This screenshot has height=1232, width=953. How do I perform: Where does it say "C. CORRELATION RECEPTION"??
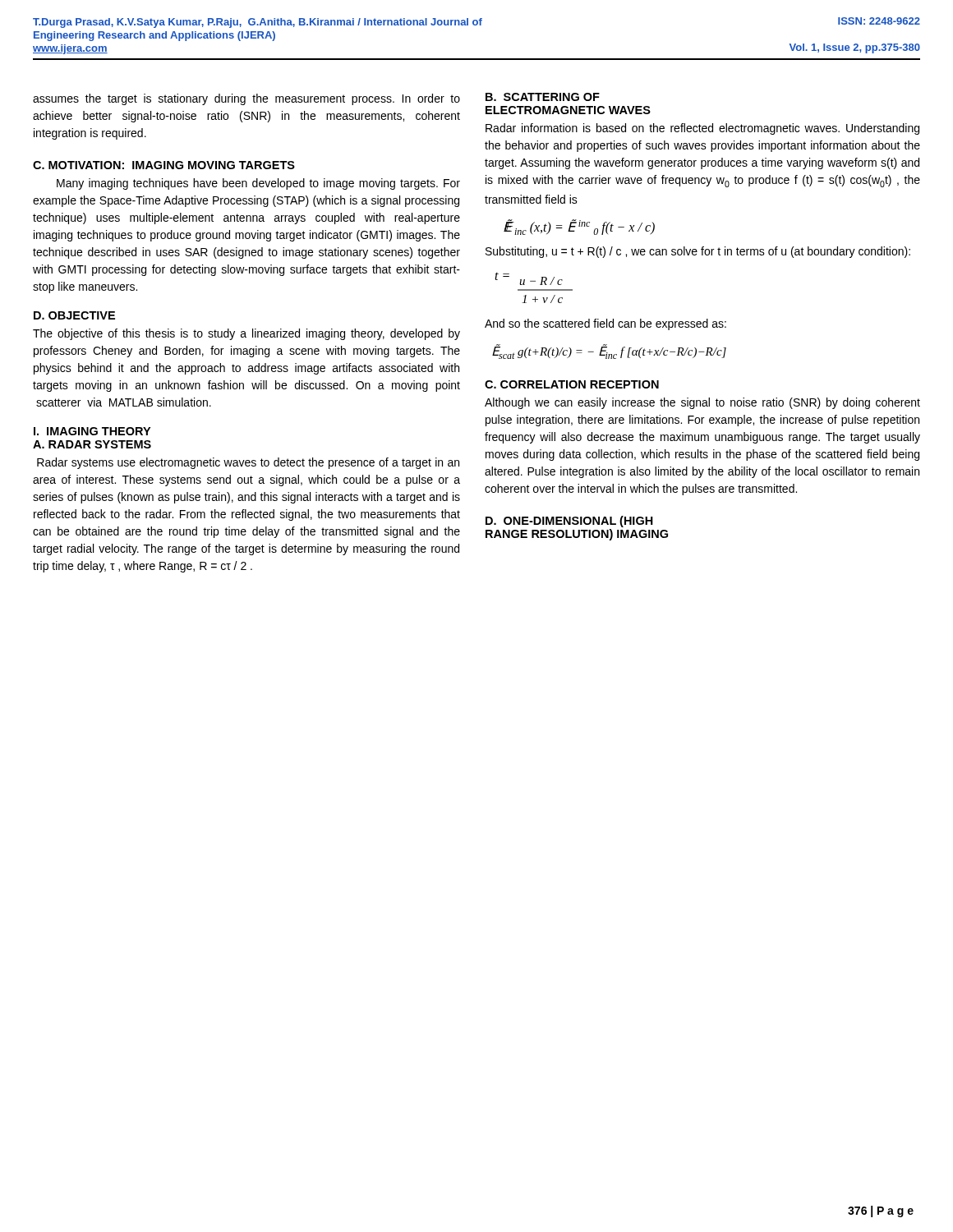(x=572, y=384)
